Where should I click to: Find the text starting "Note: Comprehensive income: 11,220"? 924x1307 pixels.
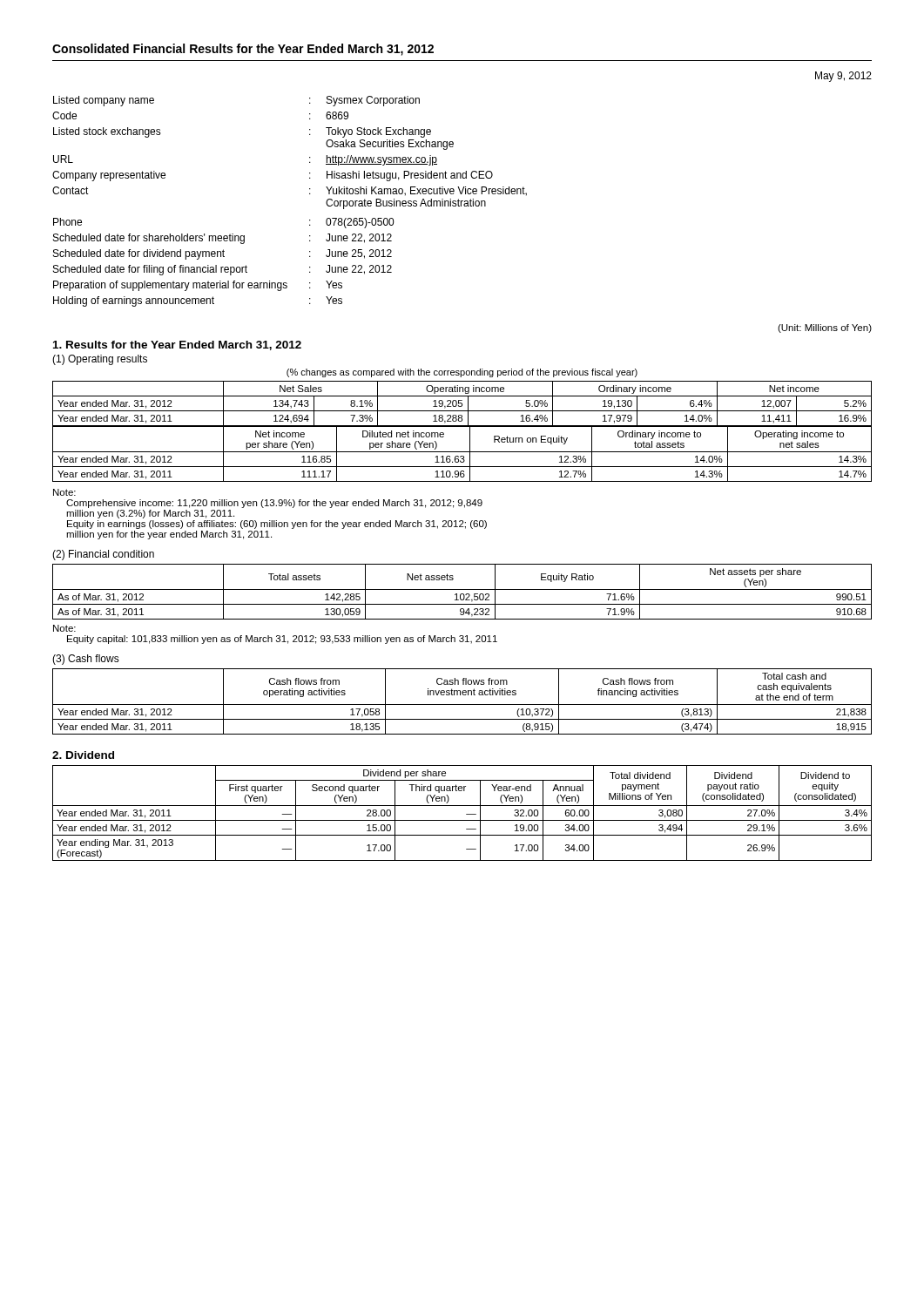[270, 513]
